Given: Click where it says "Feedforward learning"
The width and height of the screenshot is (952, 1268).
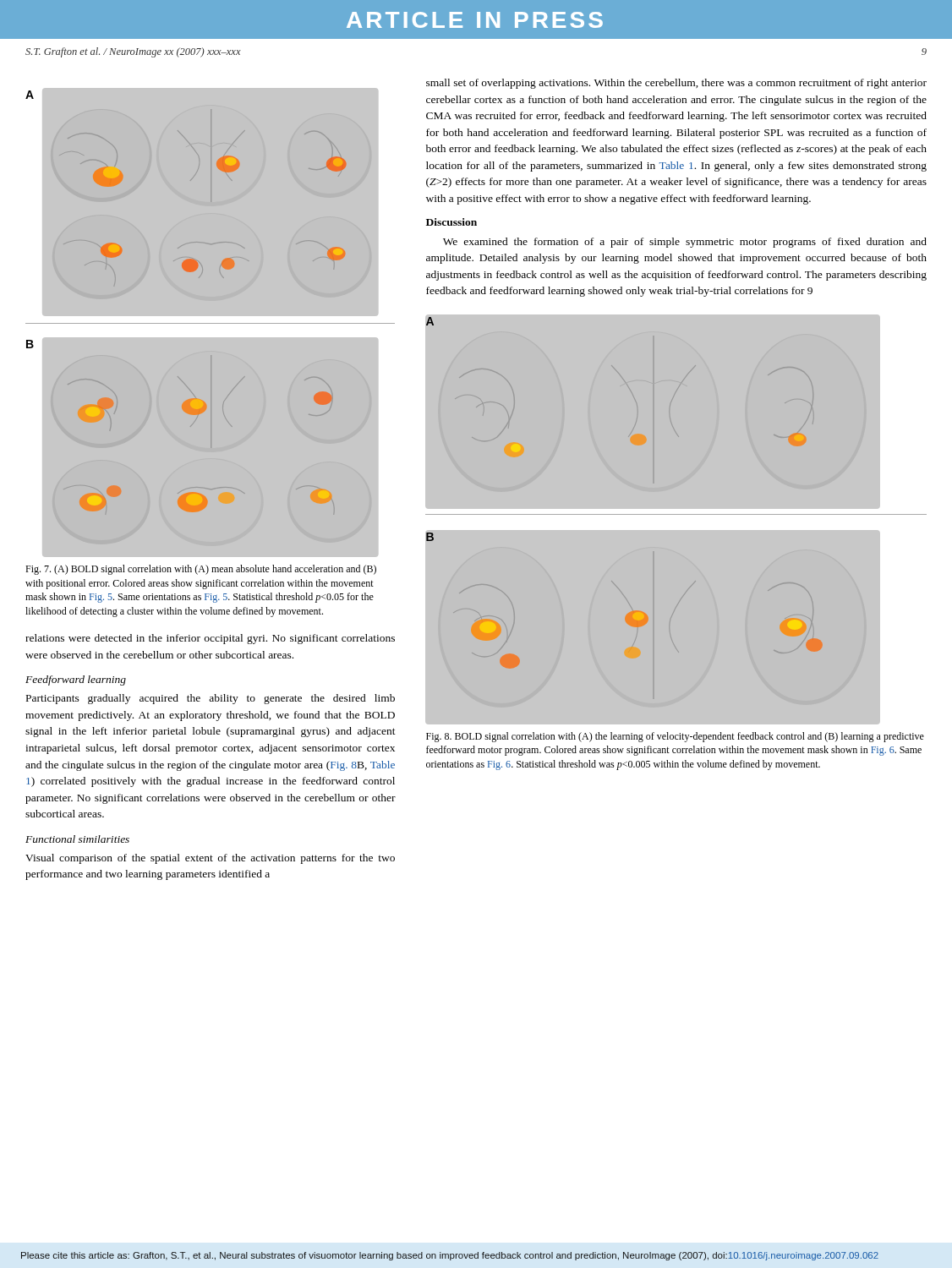Looking at the screenshot, I should (x=76, y=680).
